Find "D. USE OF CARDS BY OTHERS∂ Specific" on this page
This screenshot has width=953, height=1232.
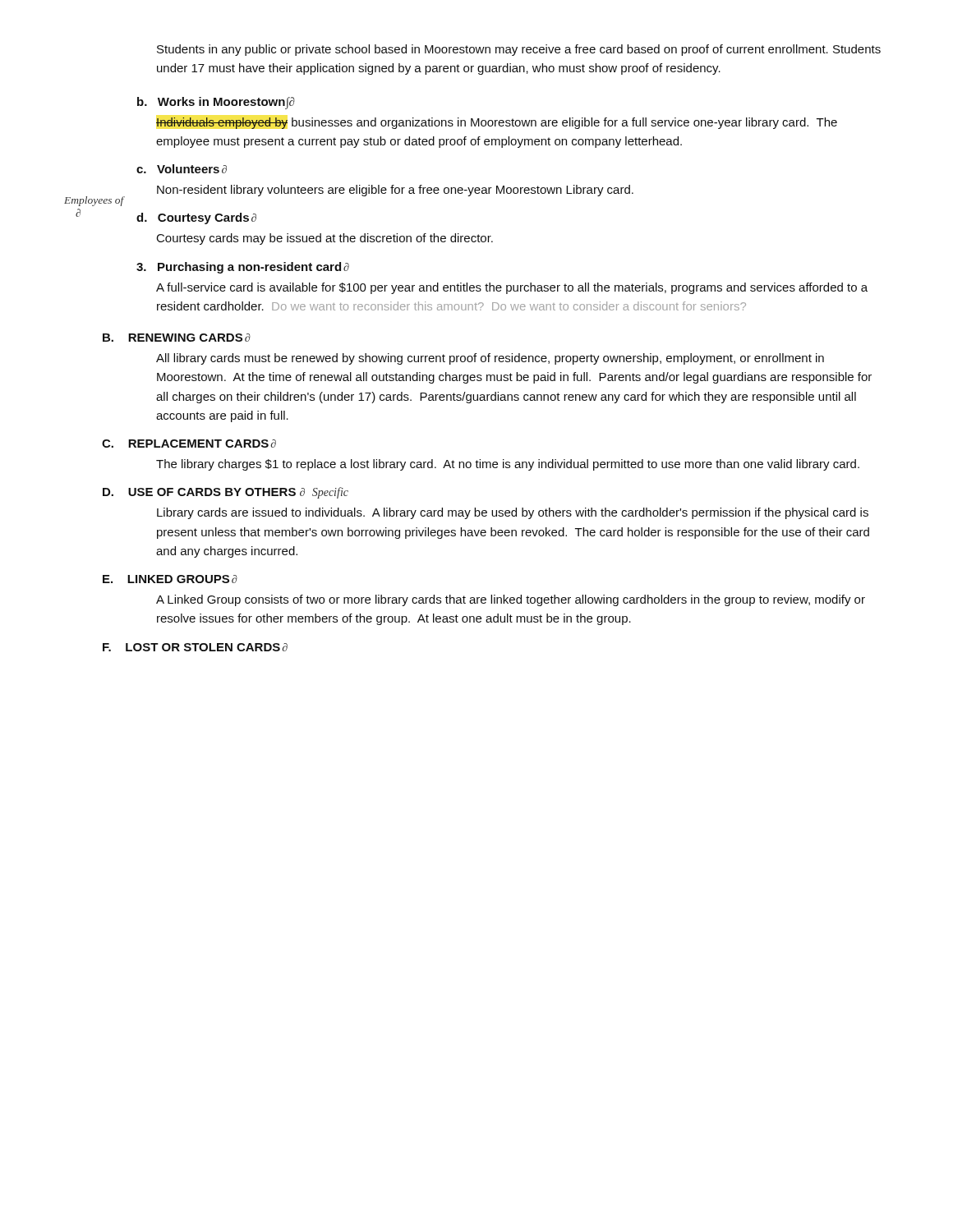click(225, 492)
